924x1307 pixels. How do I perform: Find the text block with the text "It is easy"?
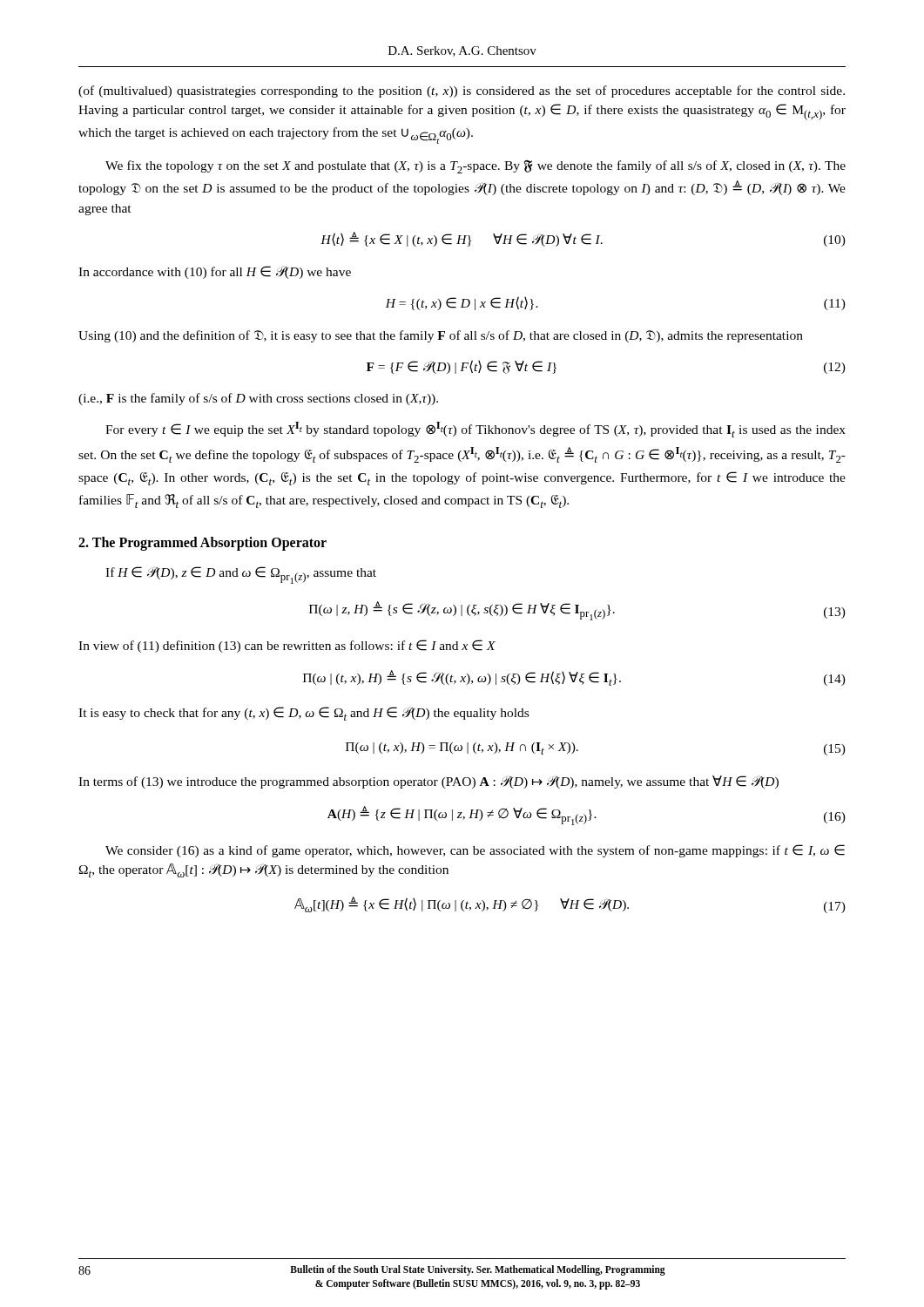point(304,714)
